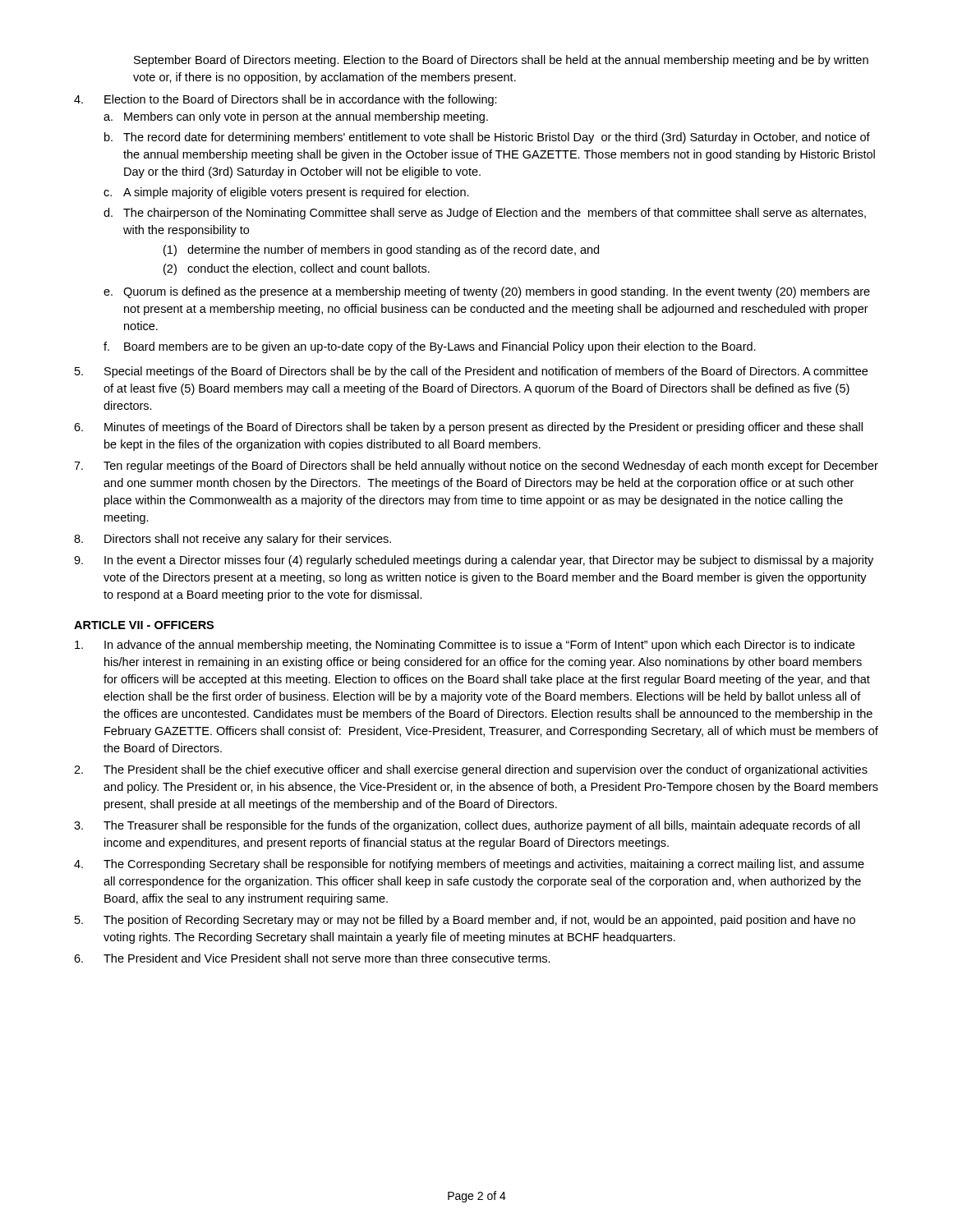Locate the list item that says "e. Quorum is defined as the"
Image resolution: width=953 pixels, height=1232 pixels.
(x=491, y=309)
